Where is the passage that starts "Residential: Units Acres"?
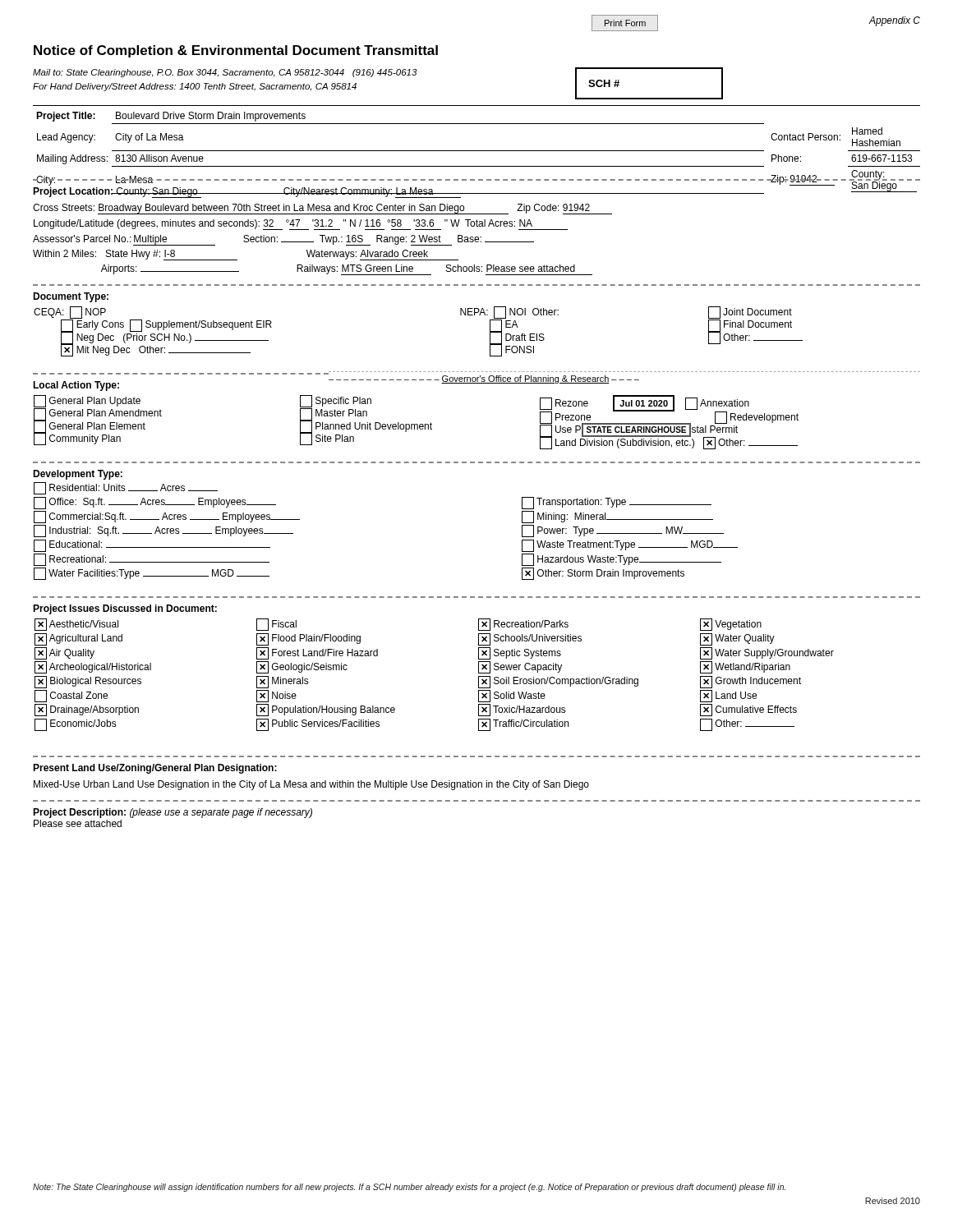The width and height of the screenshot is (953, 1232). [x=126, y=488]
